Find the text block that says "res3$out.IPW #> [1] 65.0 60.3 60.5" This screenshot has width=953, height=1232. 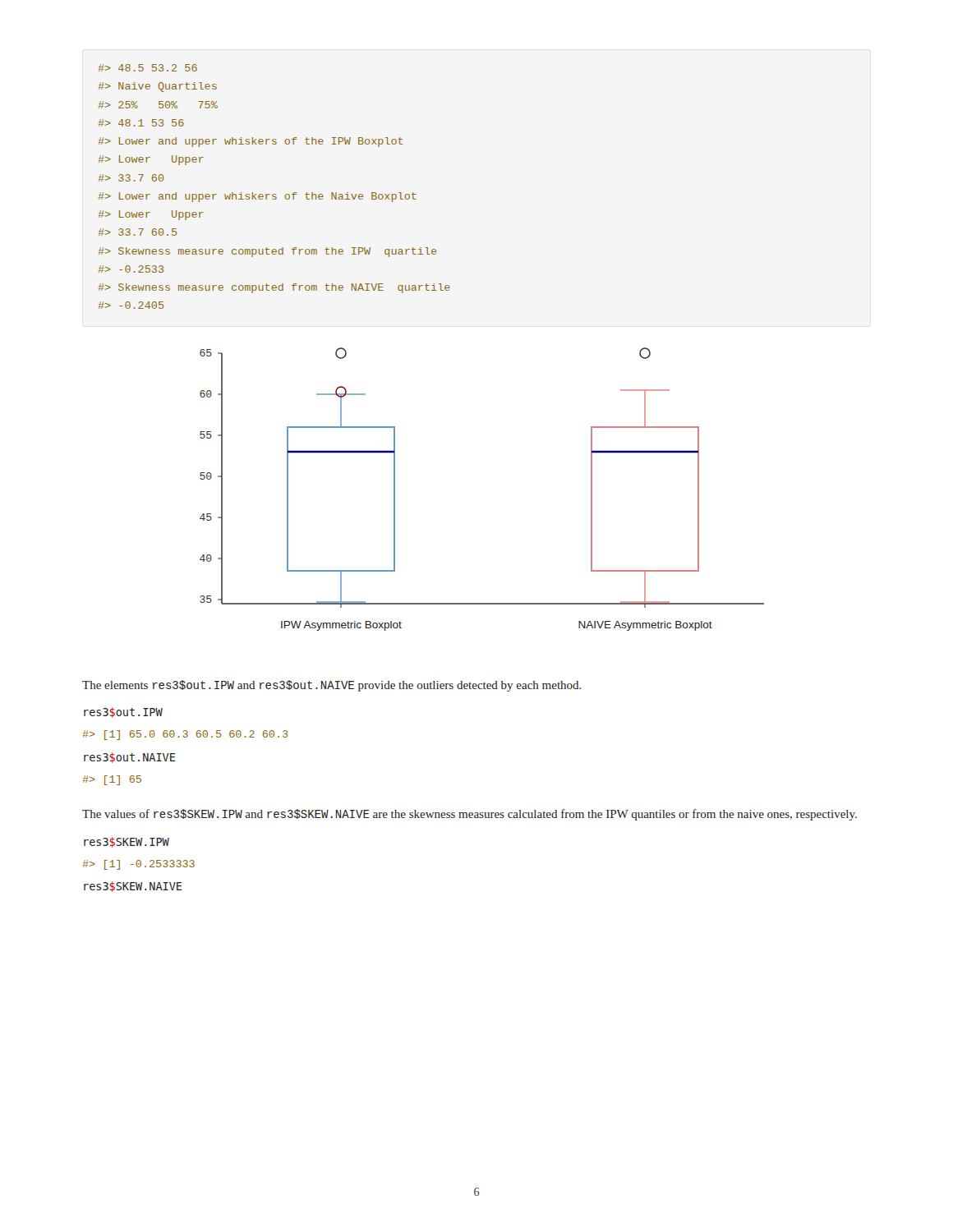tap(123, 713)
